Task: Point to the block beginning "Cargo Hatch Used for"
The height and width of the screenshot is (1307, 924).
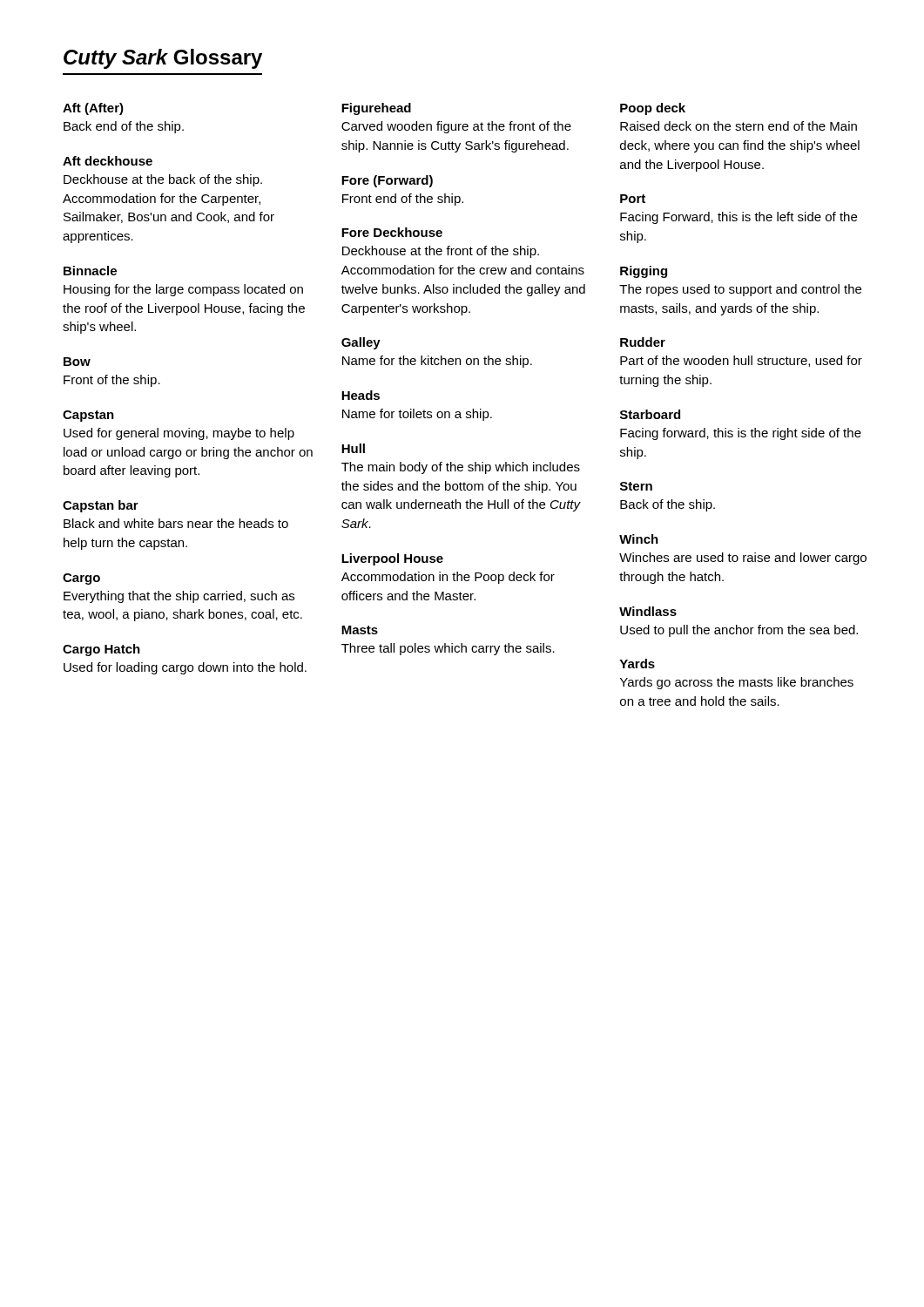Action: [189, 659]
